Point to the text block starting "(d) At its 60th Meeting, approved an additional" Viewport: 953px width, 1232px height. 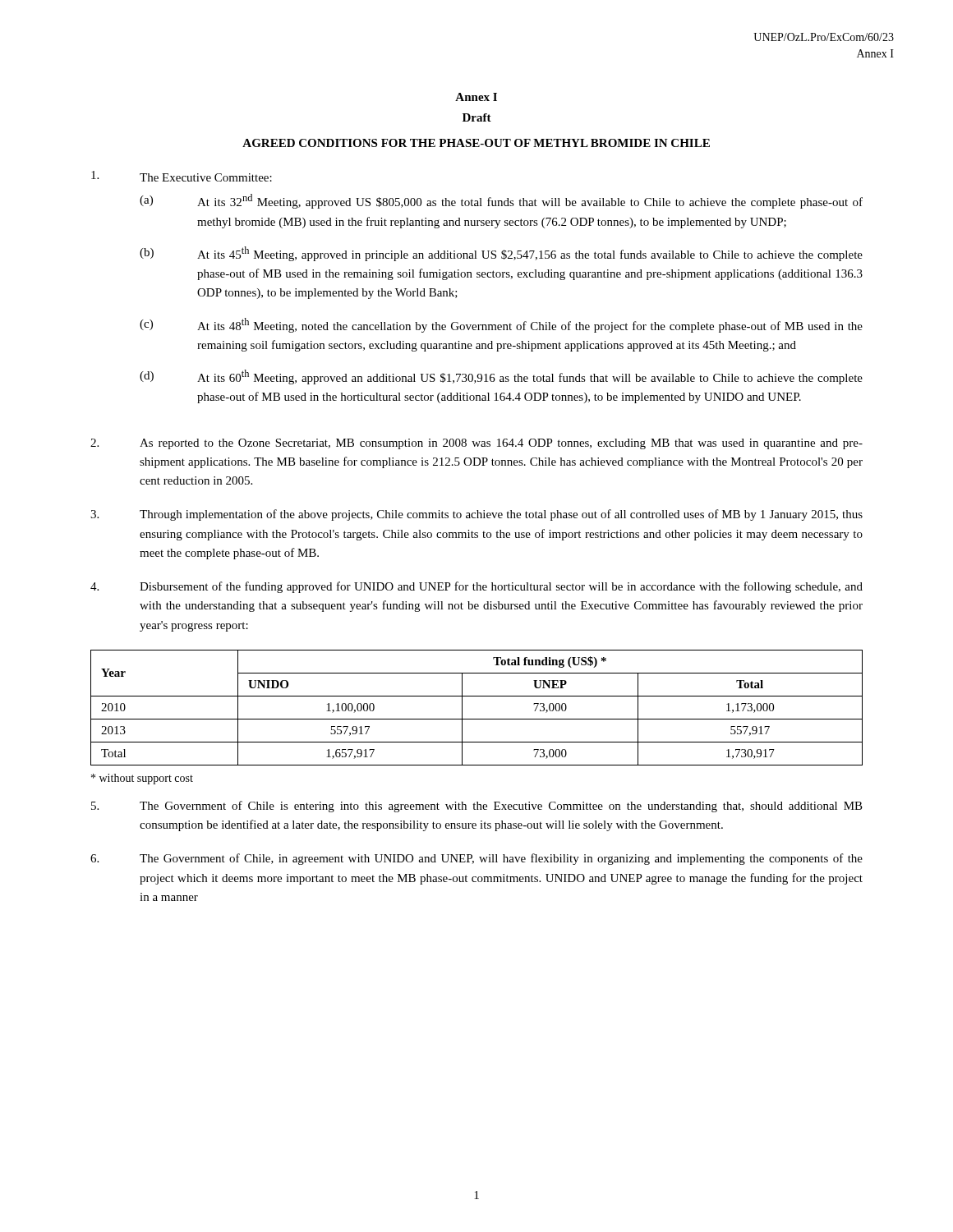[x=501, y=387]
